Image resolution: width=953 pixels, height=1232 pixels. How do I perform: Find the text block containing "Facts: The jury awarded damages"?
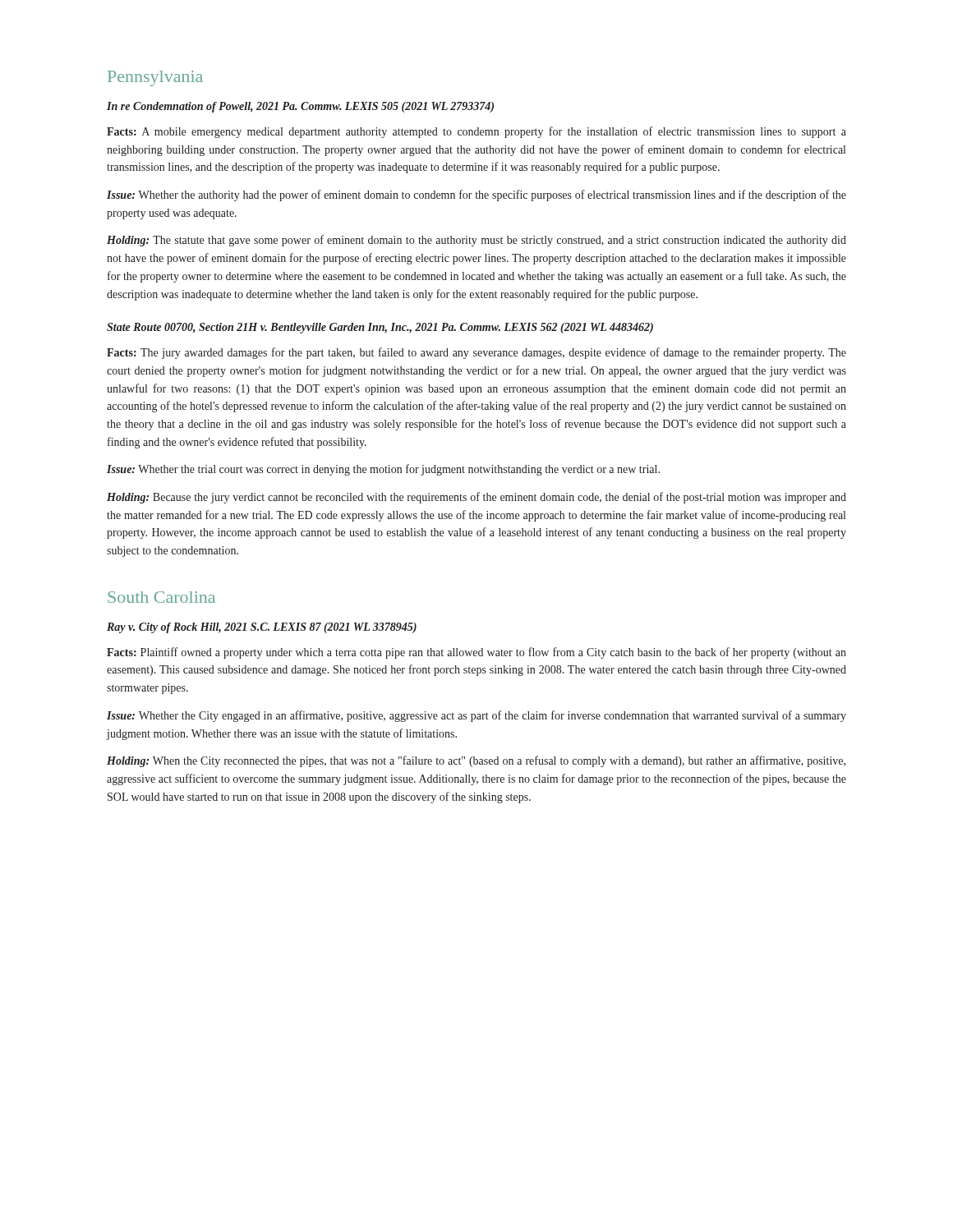click(476, 398)
